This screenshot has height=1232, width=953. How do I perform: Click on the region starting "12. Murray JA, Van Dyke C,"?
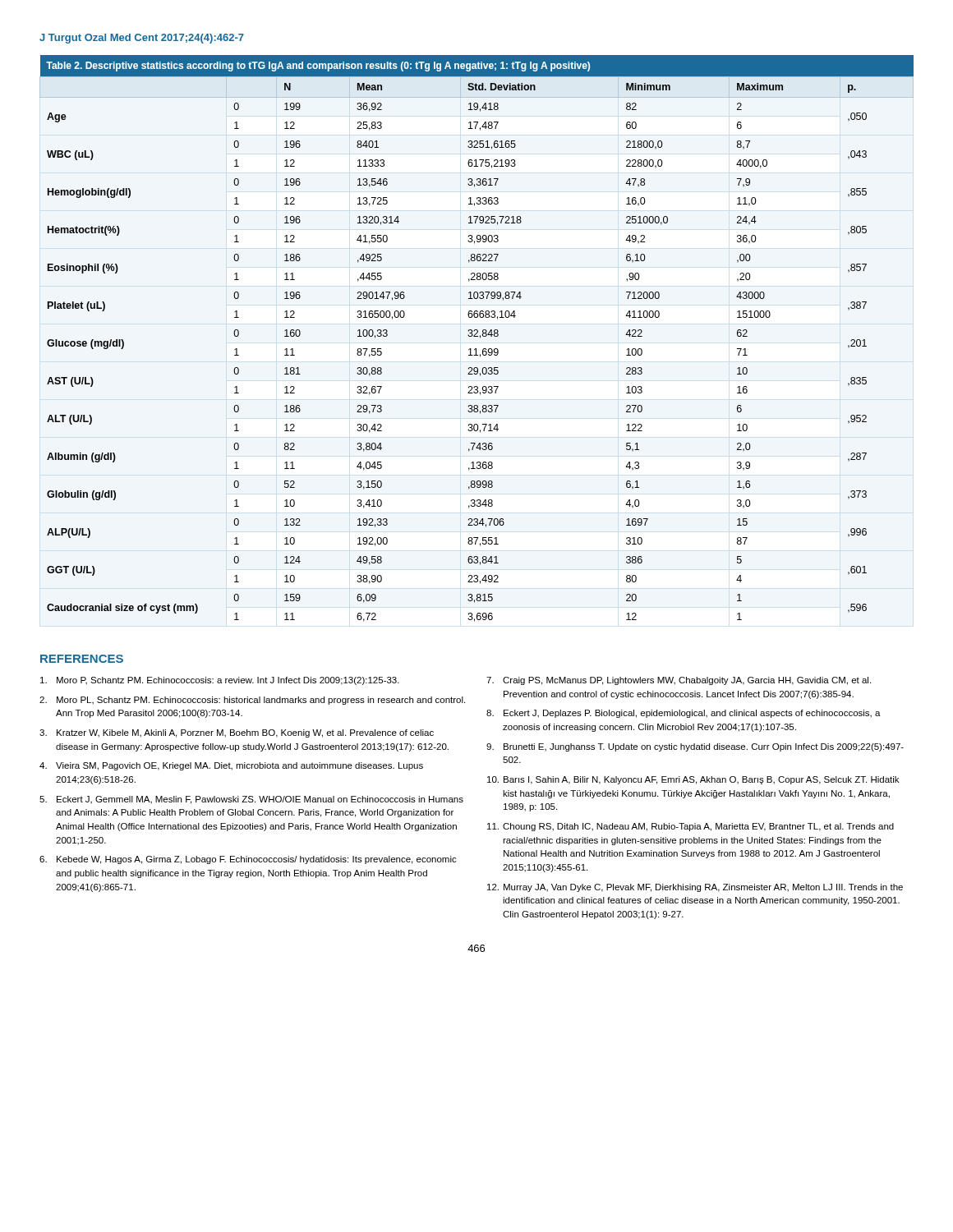[x=700, y=901]
